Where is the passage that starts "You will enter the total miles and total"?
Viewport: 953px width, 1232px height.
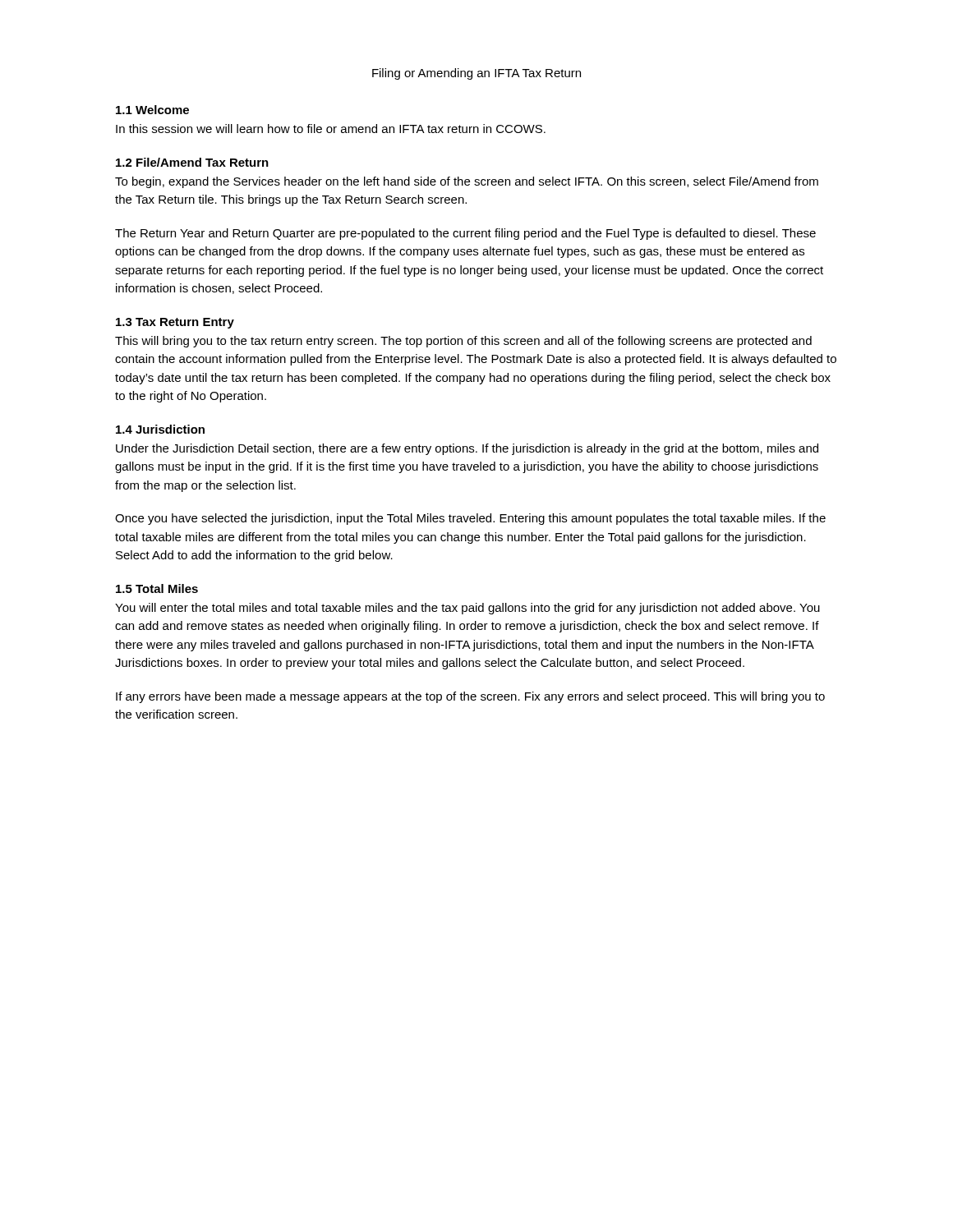click(468, 635)
